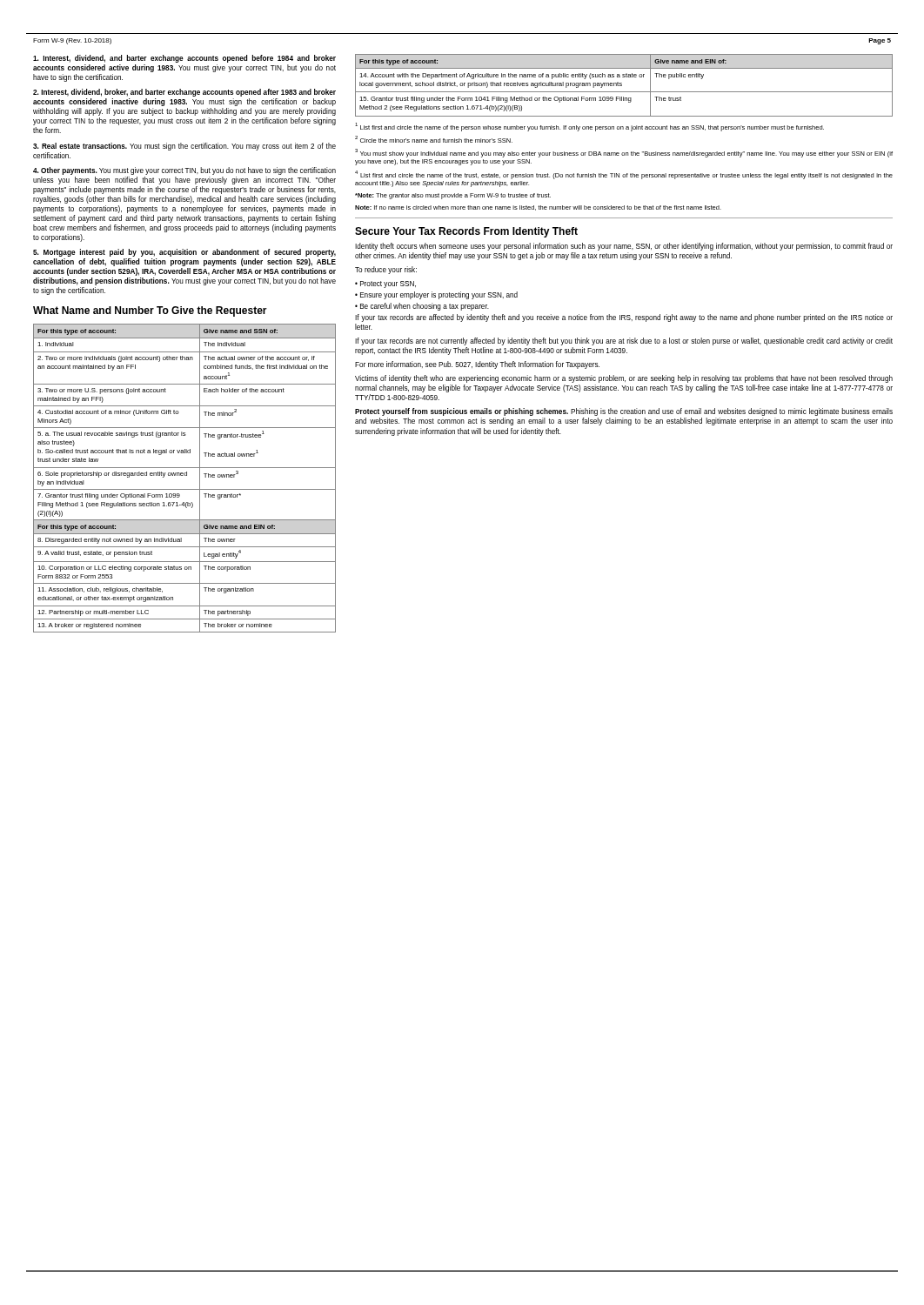Locate the text block that says "Other payments. You must give your correct"
Screen dimensions: 1305x924
click(184, 204)
